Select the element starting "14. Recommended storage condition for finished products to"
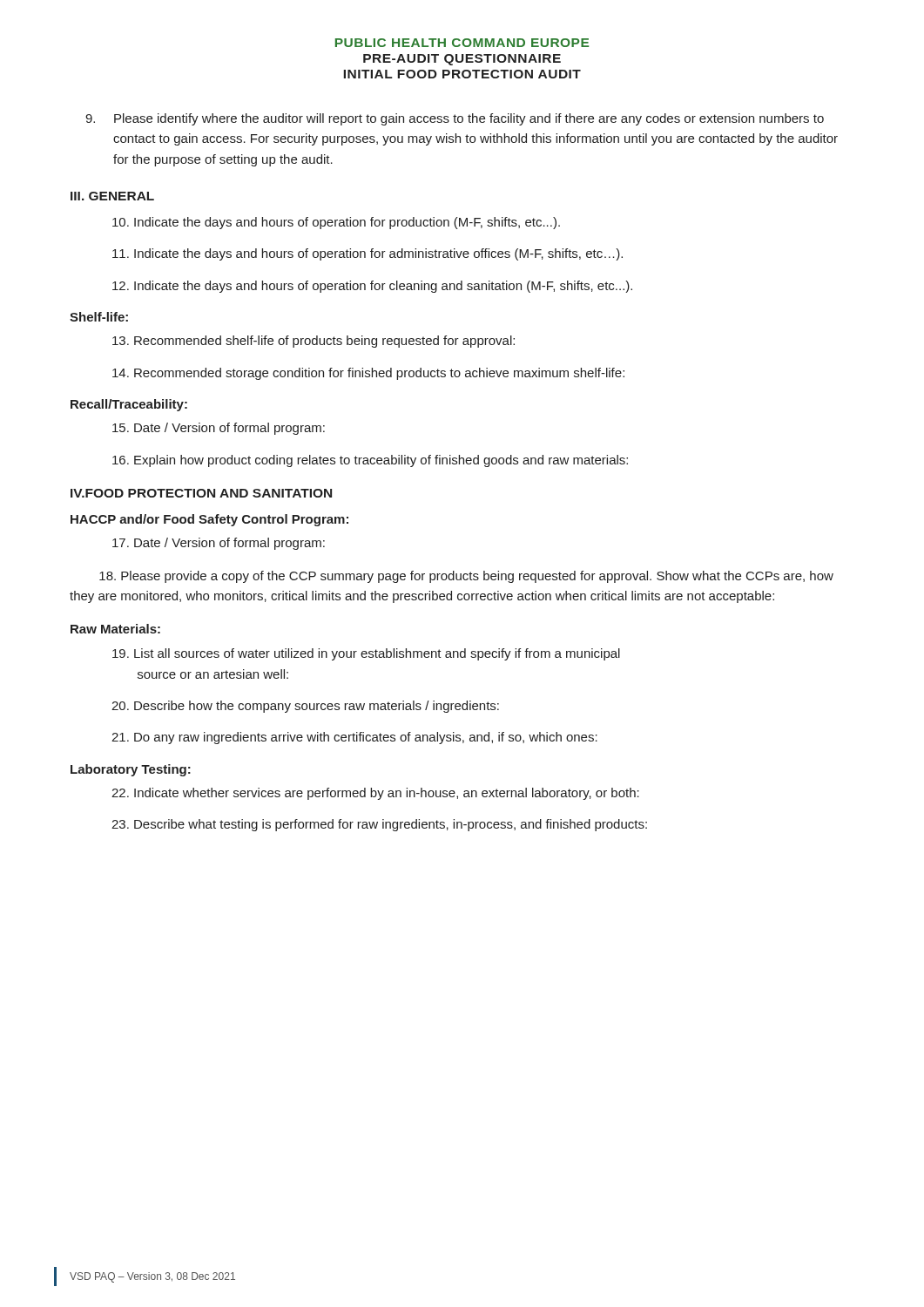 pyautogui.click(x=368, y=372)
